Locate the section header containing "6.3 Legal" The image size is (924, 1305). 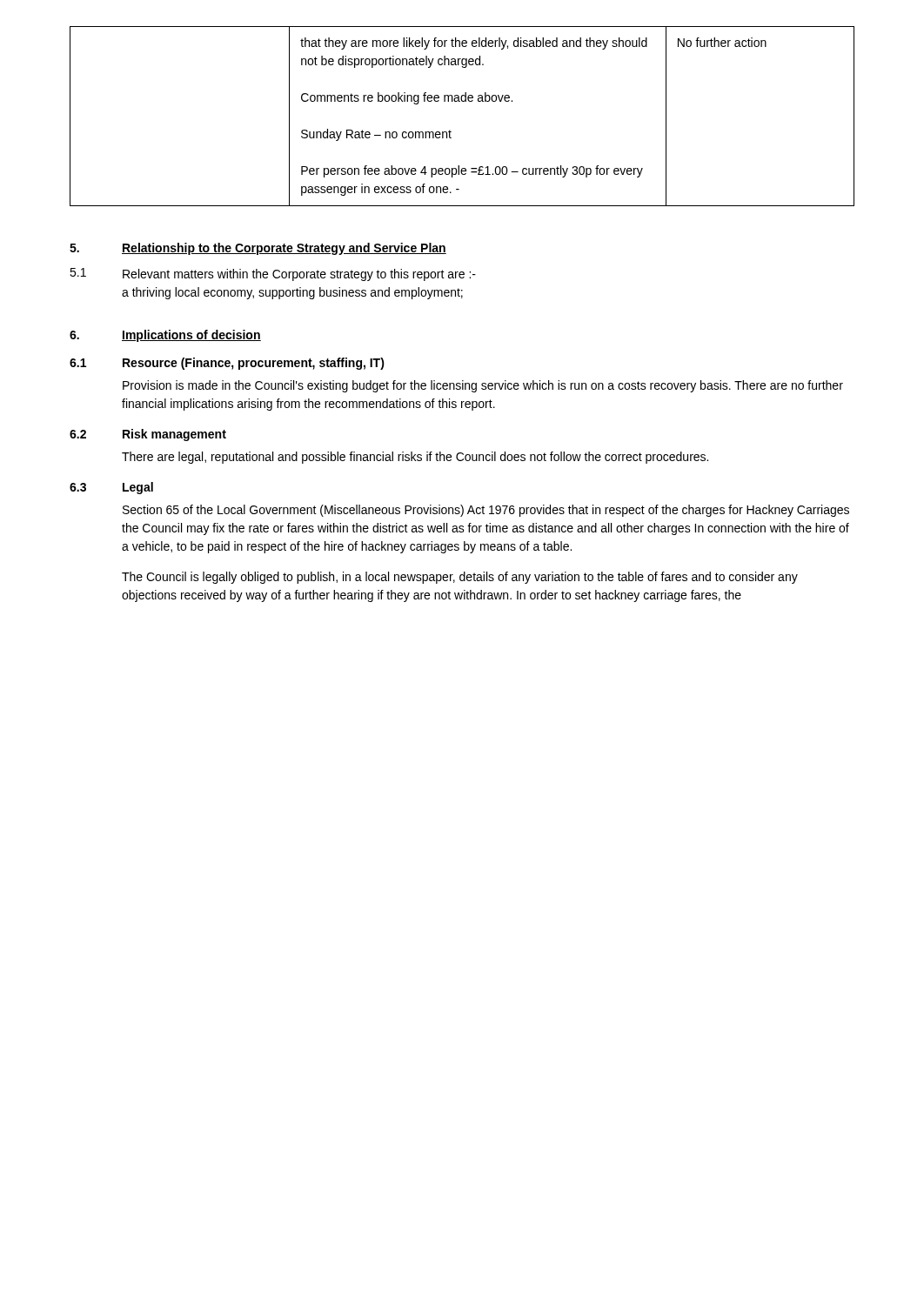[112, 487]
